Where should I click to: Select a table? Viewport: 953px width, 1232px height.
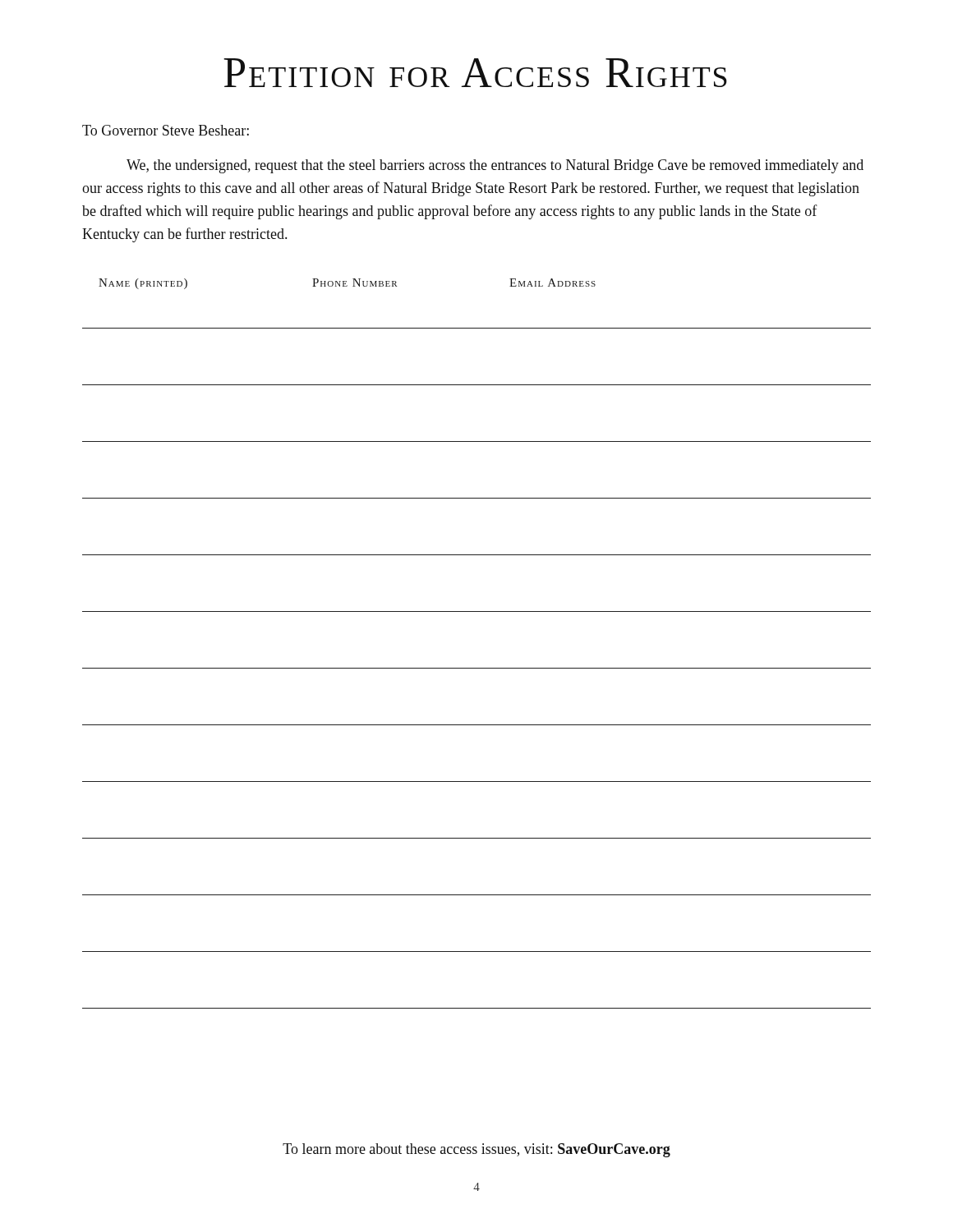click(x=476, y=642)
